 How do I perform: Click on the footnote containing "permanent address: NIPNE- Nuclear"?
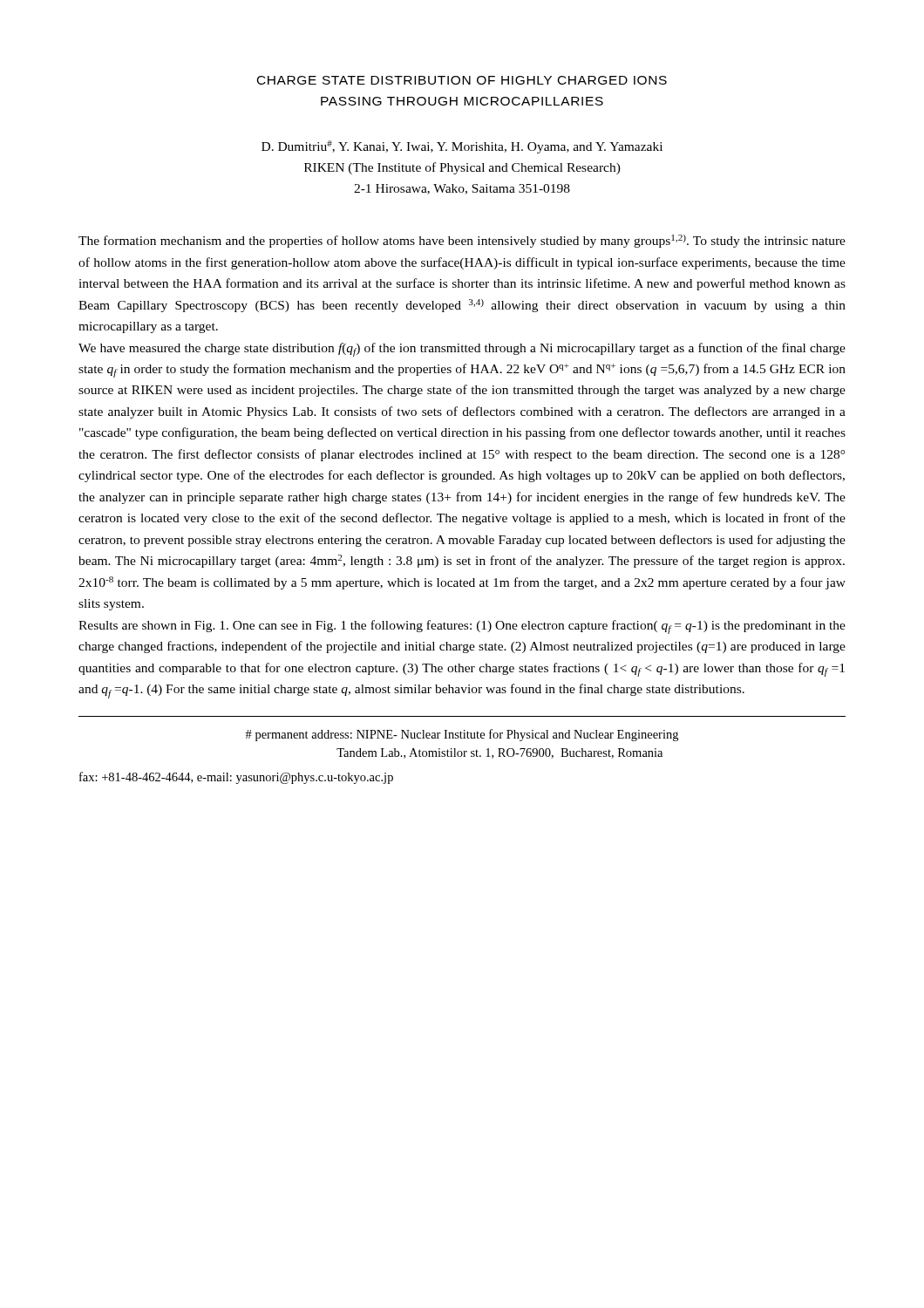click(462, 743)
